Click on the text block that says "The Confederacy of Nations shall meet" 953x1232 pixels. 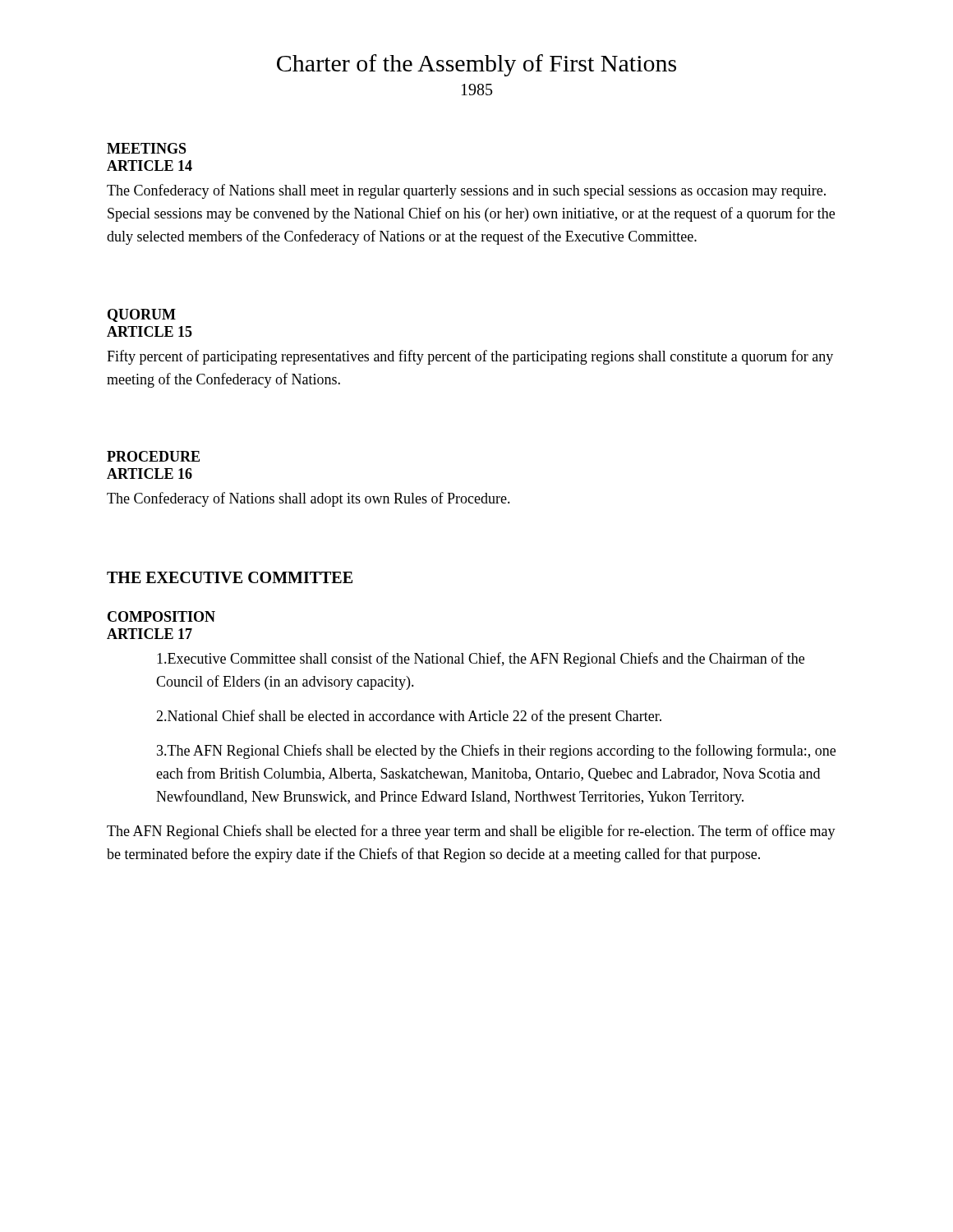[471, 213]
